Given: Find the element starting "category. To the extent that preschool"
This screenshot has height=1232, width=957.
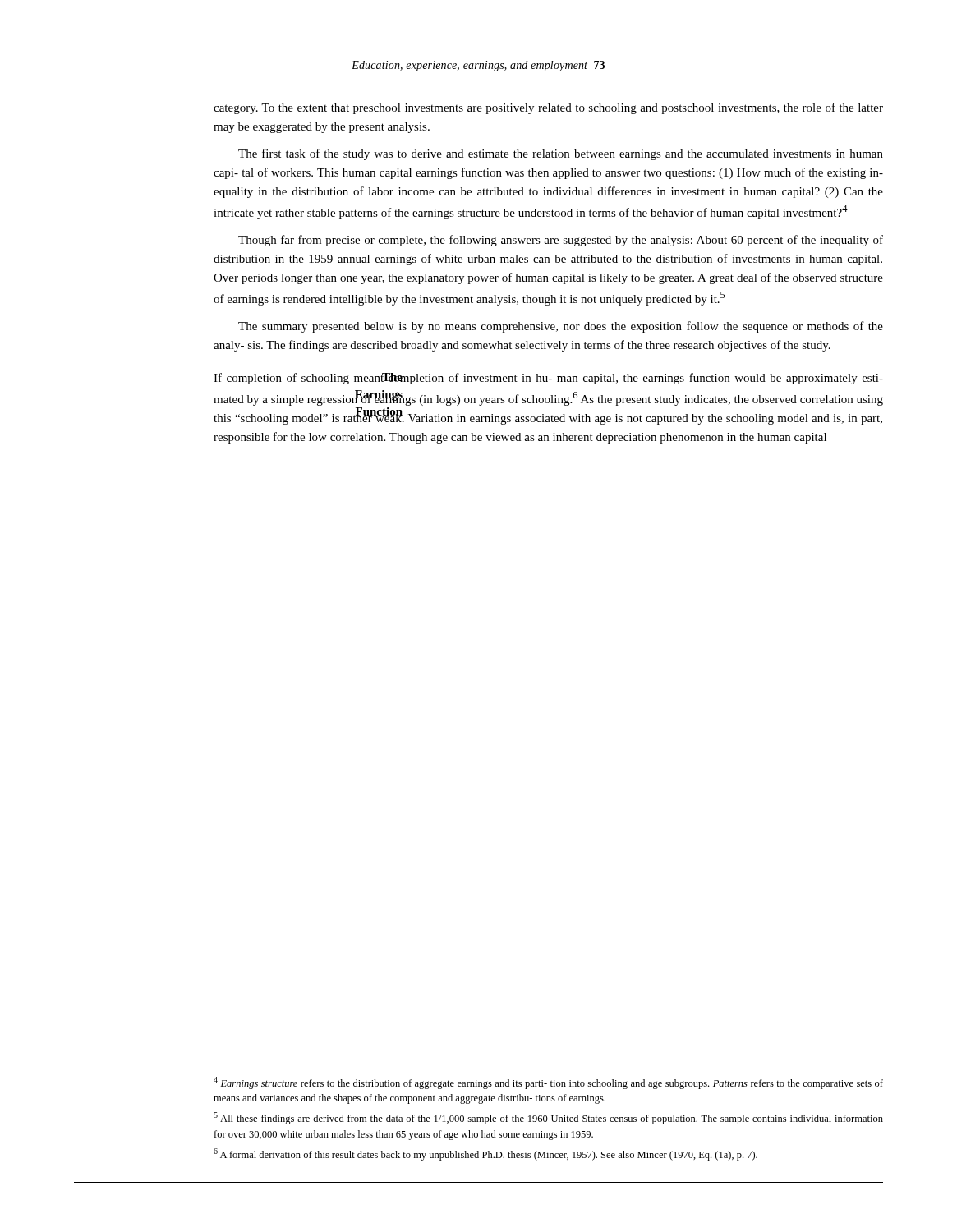Looking at the screenshot, I should click(x=548, y=117).
